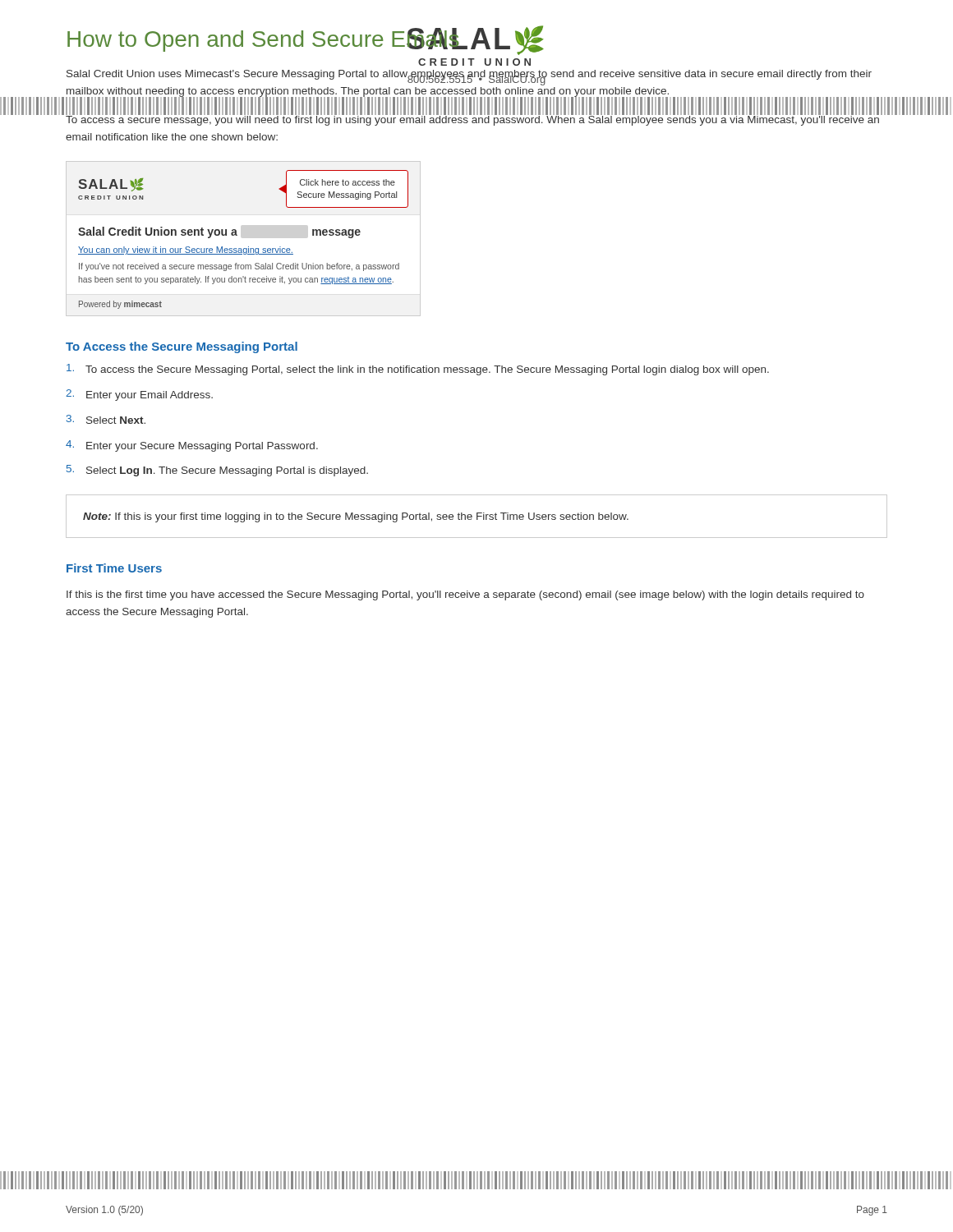Find the text block that reads "Note: If this is your first time logging"
The height and width of the screenshot is (1232, 953).
(x=476, y=517)
